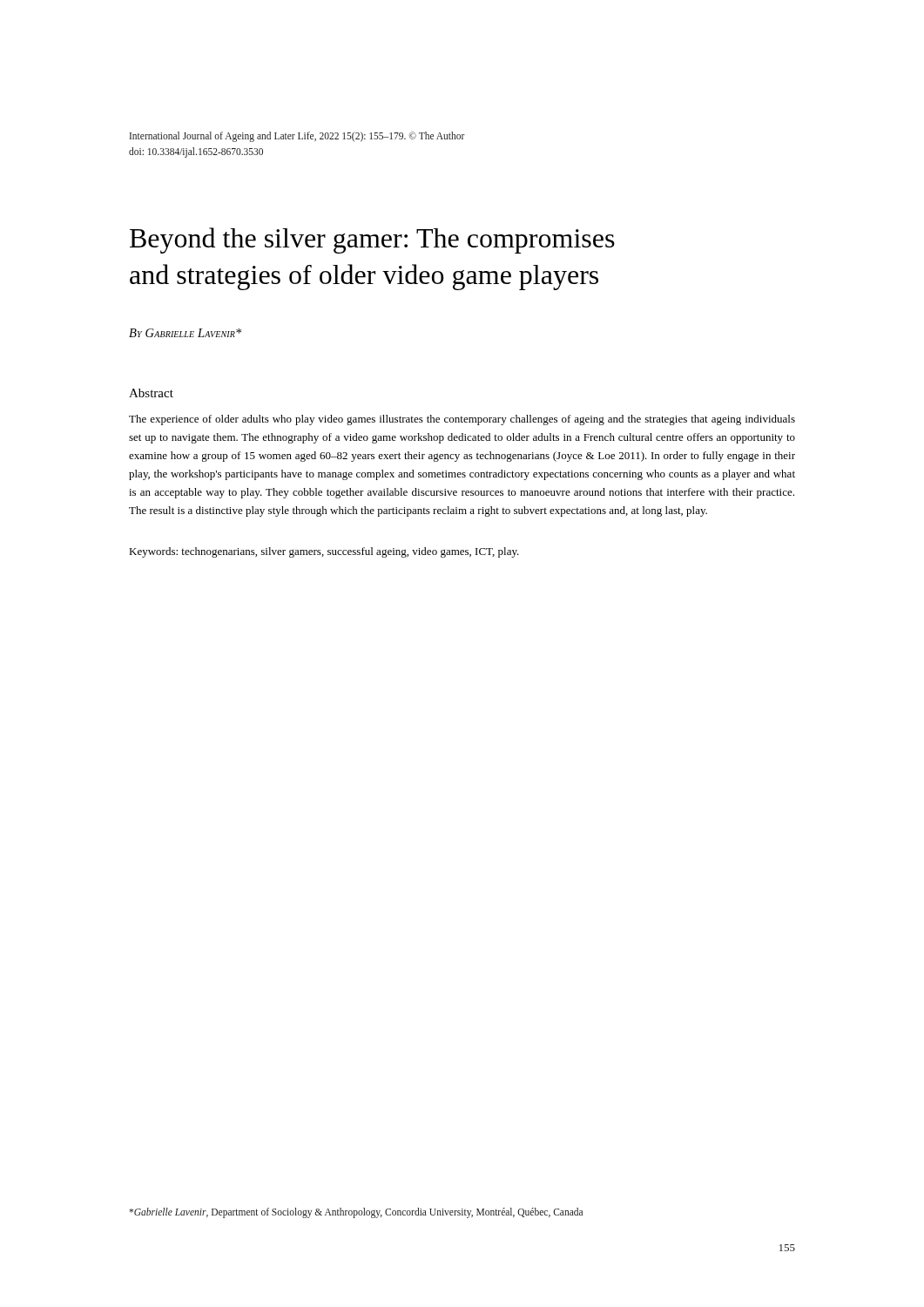Viewport: 924px width, 1307px height.
Task: Locate the title that opens with "Beyond the silver gamer: The"
Action: pyautogui.click(x=372, y=256)
